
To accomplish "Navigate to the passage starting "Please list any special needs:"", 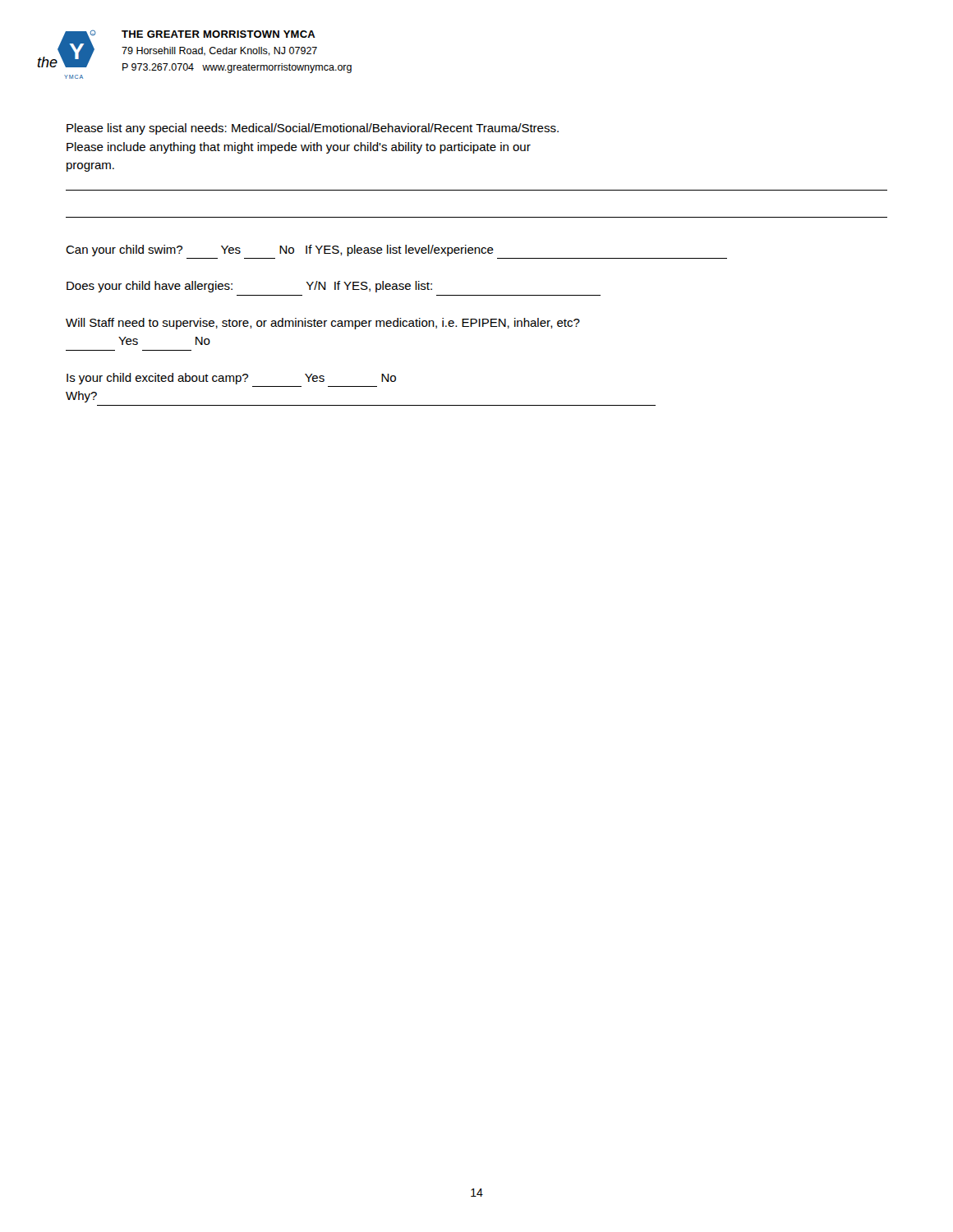I will [313, 146].
